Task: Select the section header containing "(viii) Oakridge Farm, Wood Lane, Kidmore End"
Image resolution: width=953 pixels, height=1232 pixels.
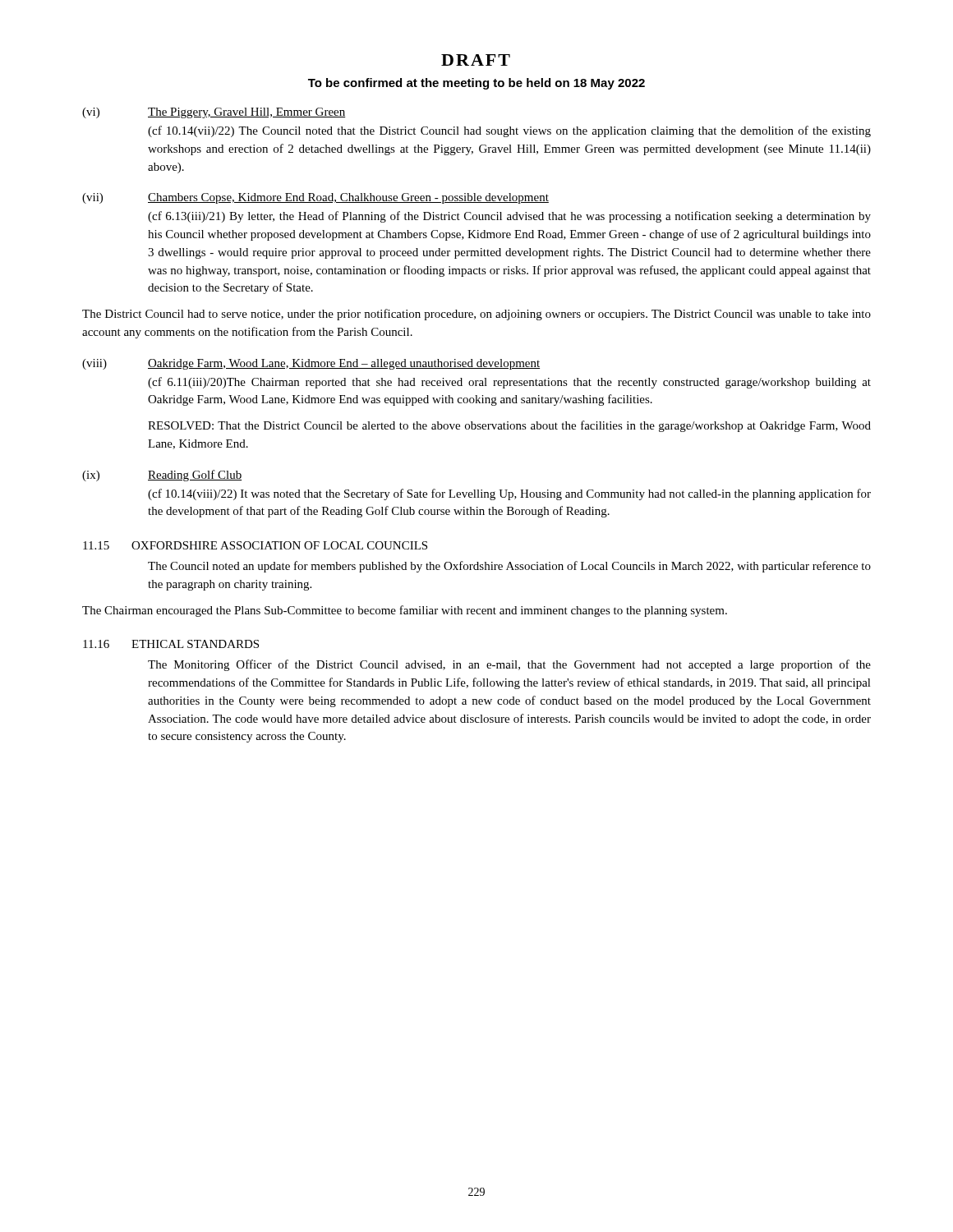Action: (x=311, y=363)
